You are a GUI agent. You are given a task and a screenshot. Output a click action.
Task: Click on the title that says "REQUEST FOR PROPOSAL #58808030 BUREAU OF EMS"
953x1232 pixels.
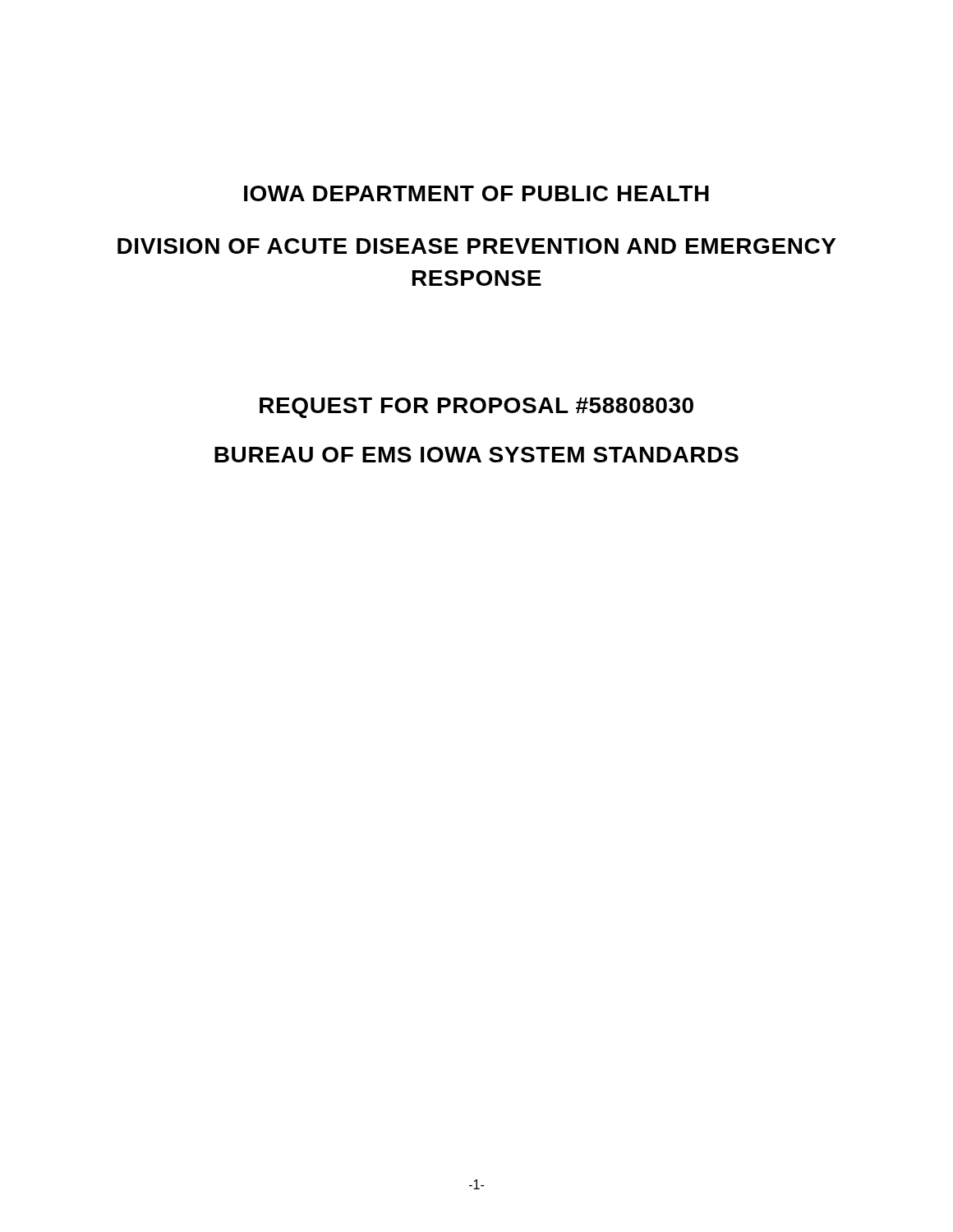tap(476, 408)
